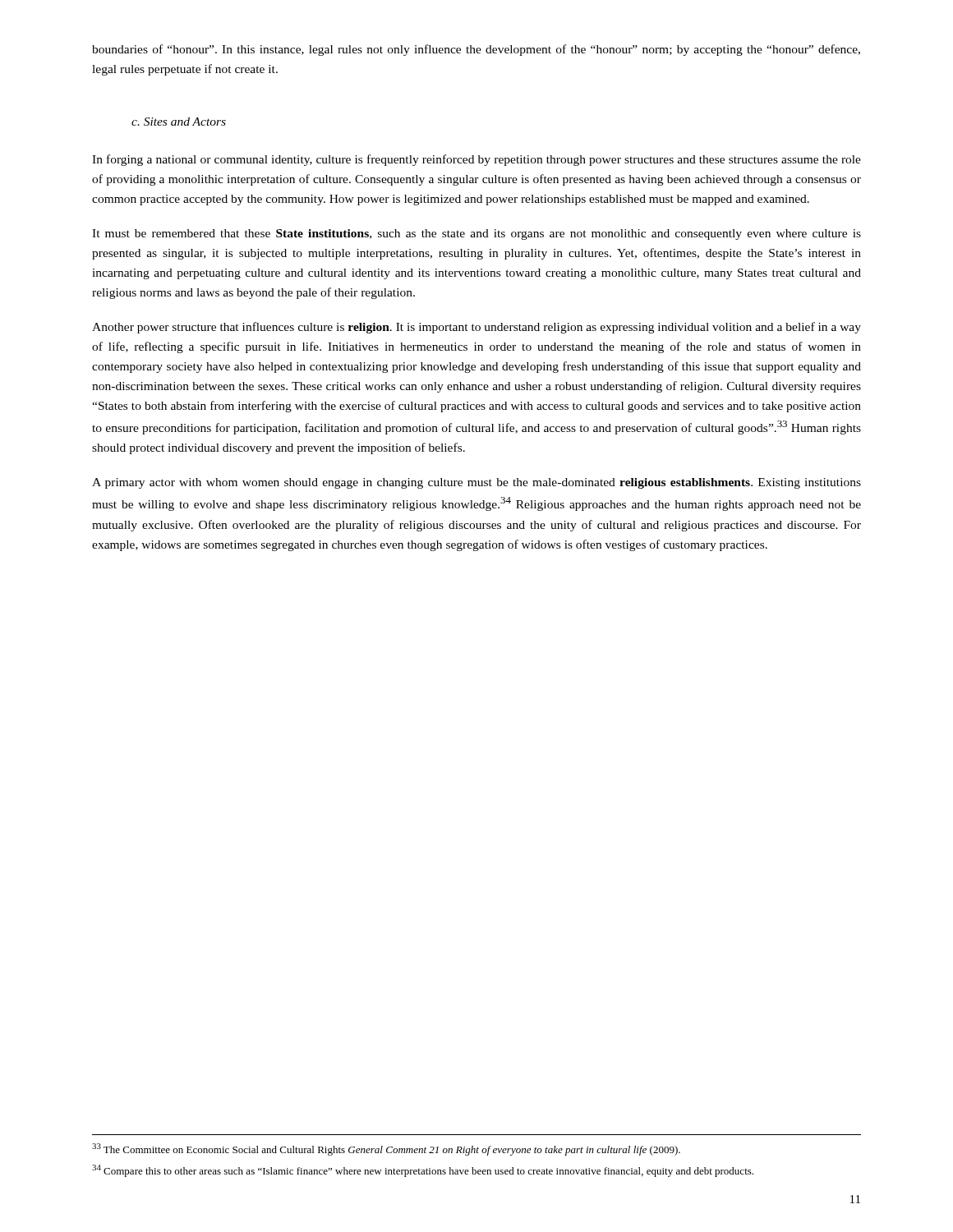The height and width of the screenshot is (1232, 953).
Task: Find the block on this page that starts "Another power structure"
Action: 476,387
